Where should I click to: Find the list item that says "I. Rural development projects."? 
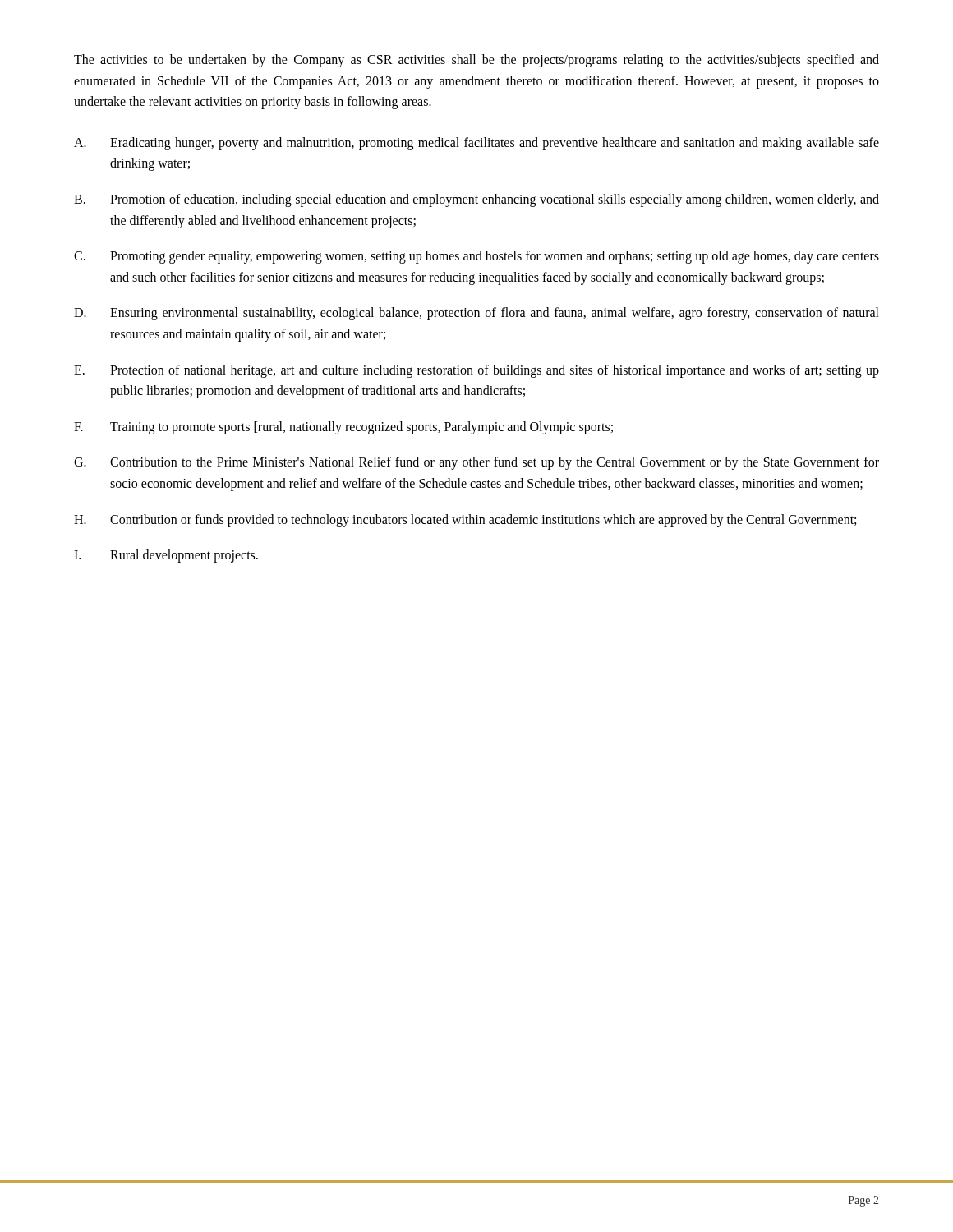[166, 556]
